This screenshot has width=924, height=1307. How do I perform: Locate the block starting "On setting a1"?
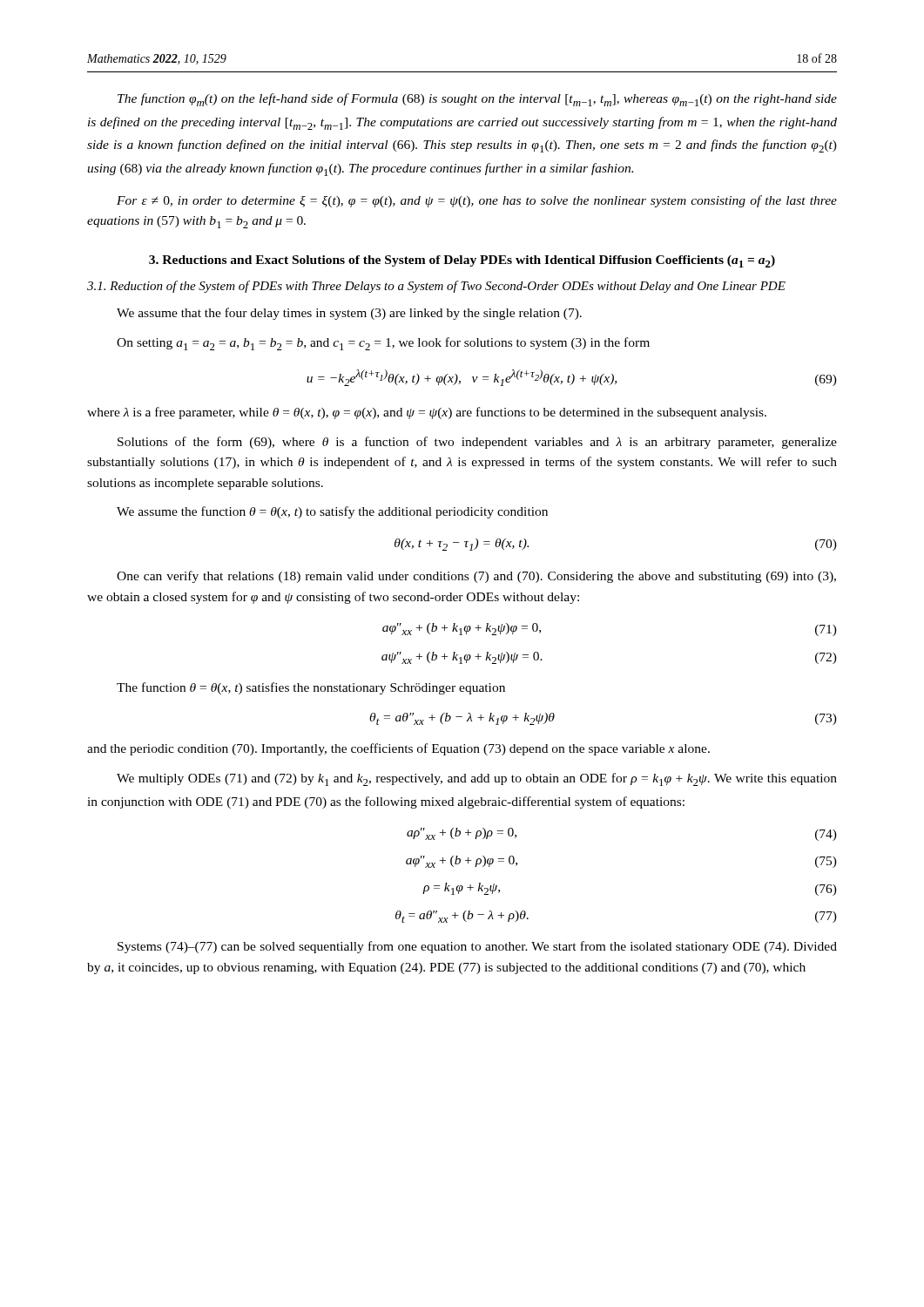pos(383,344)
